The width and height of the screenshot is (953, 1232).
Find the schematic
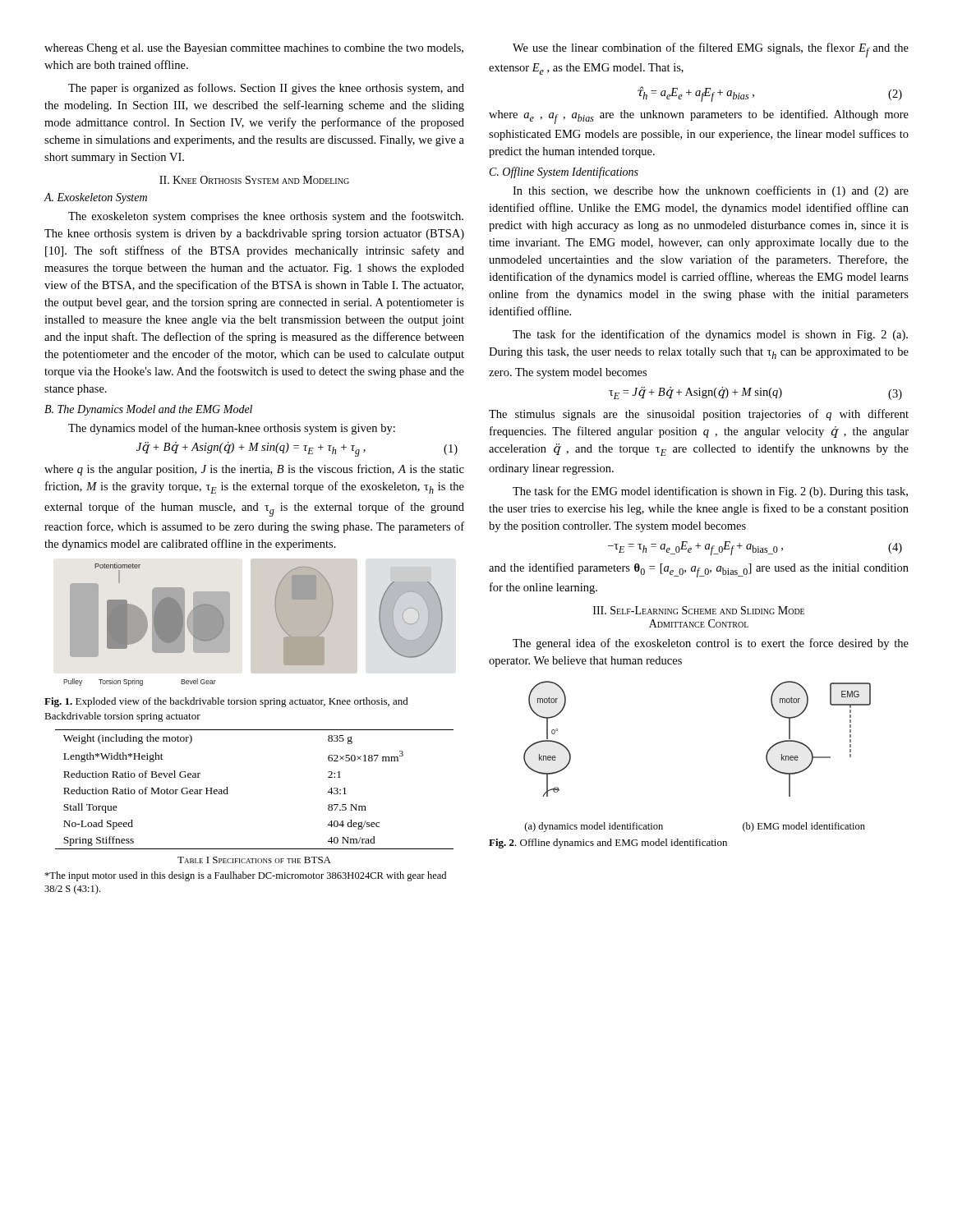click(x=699, y=747)
